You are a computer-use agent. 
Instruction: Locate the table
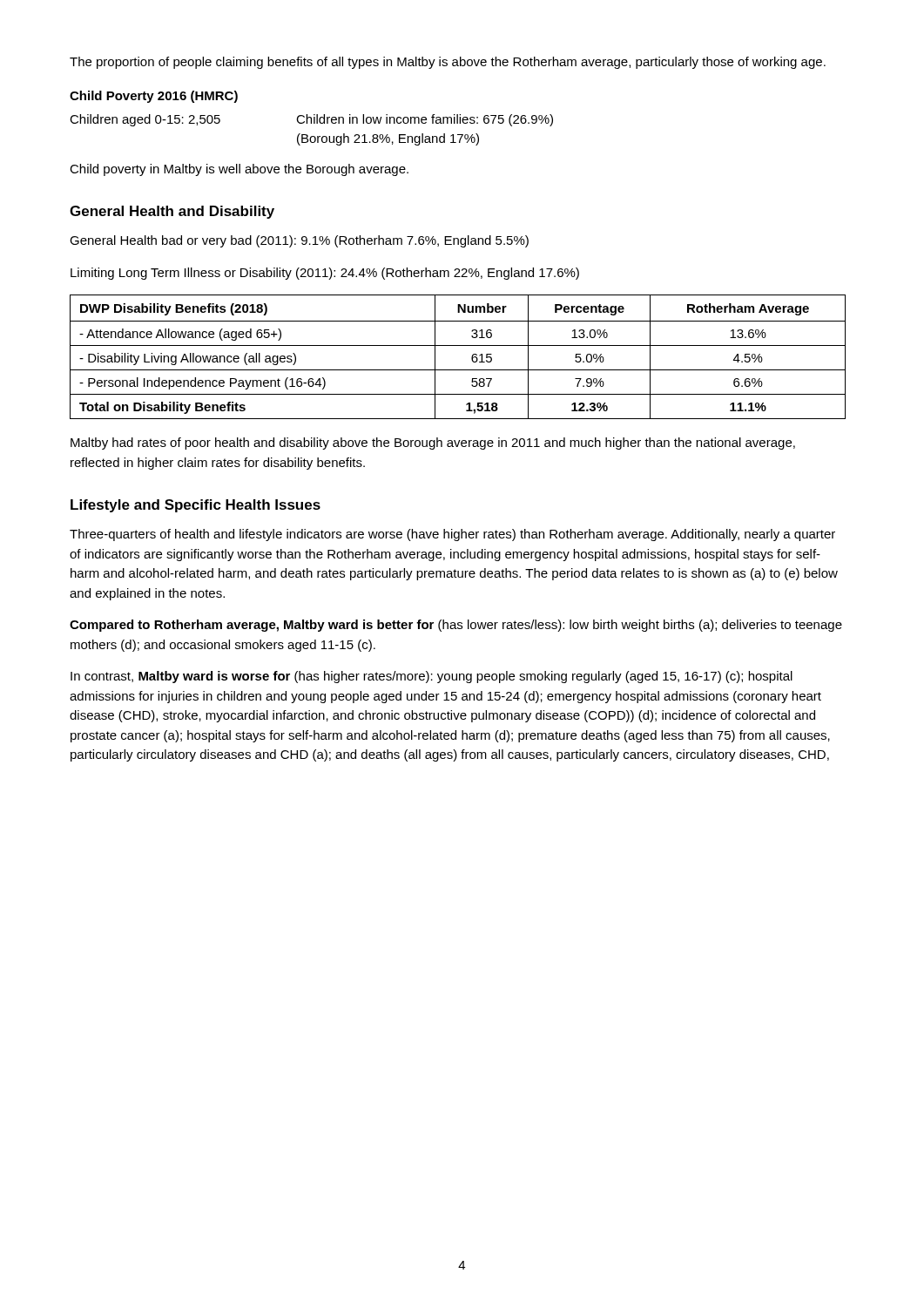[458, 357]
